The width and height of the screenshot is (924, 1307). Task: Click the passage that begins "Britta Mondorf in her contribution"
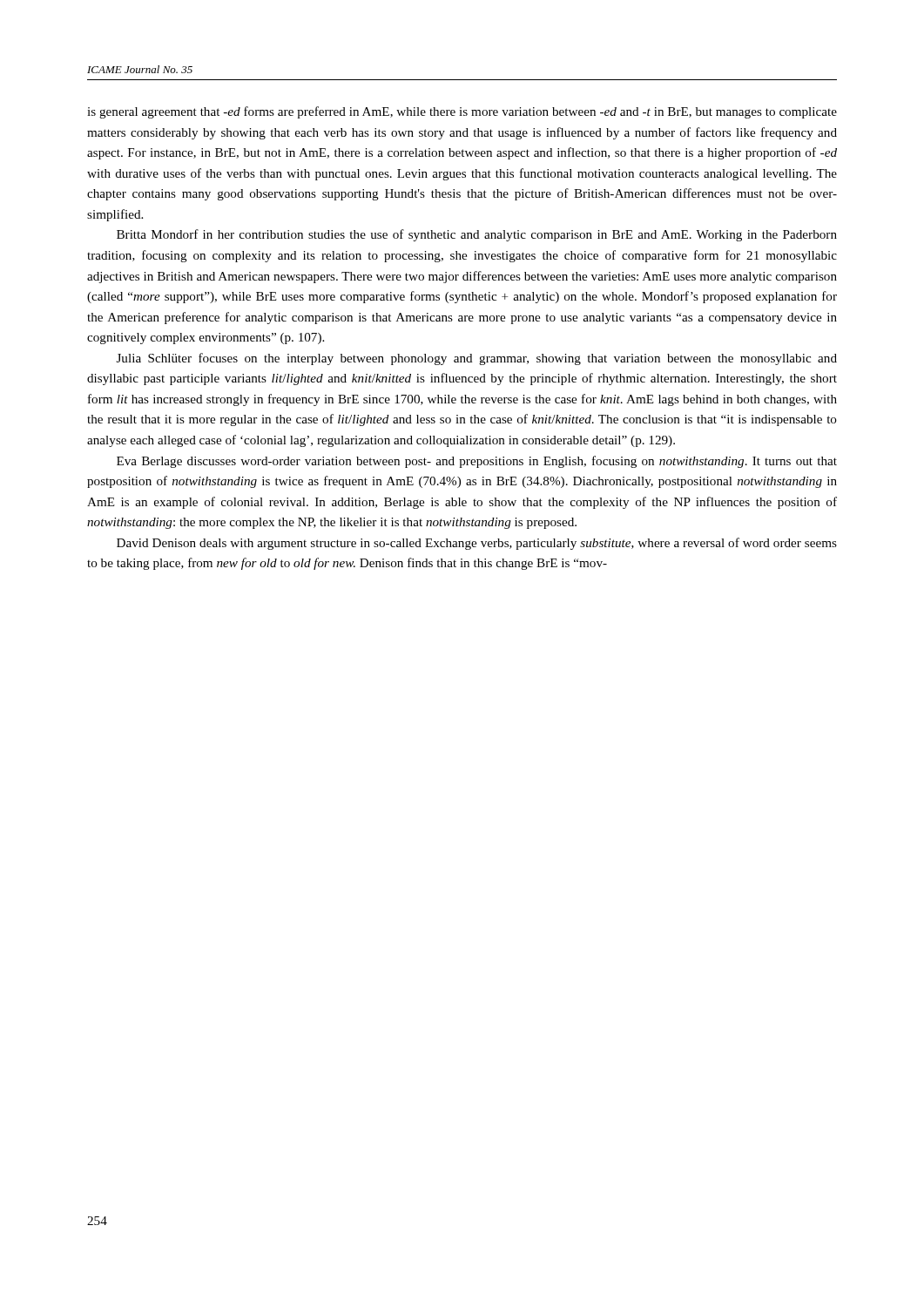tap(462, 286)
